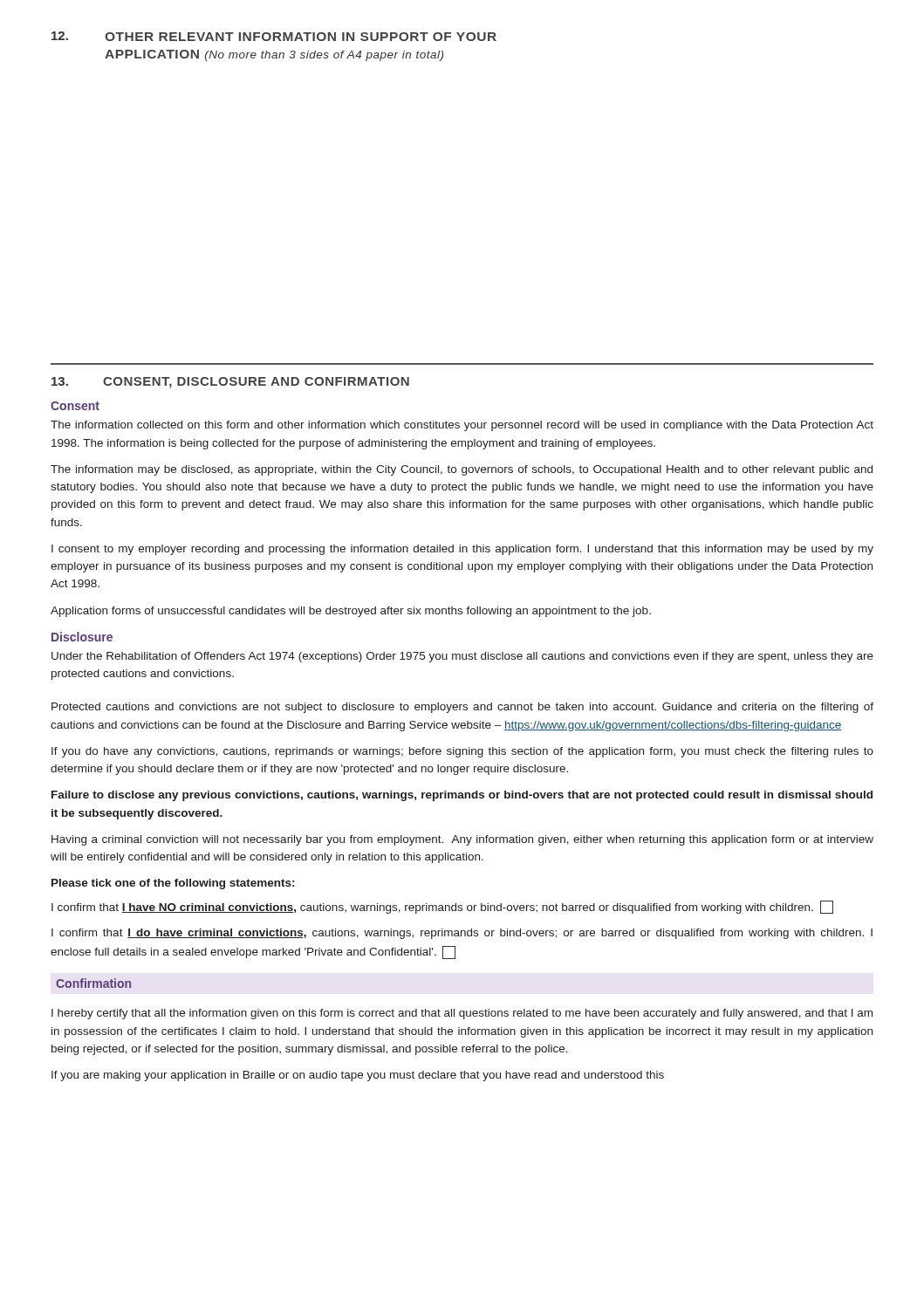Locate the text block containing "Having a criminal conviction"
924x1309 pixels.
coord(462,848)
